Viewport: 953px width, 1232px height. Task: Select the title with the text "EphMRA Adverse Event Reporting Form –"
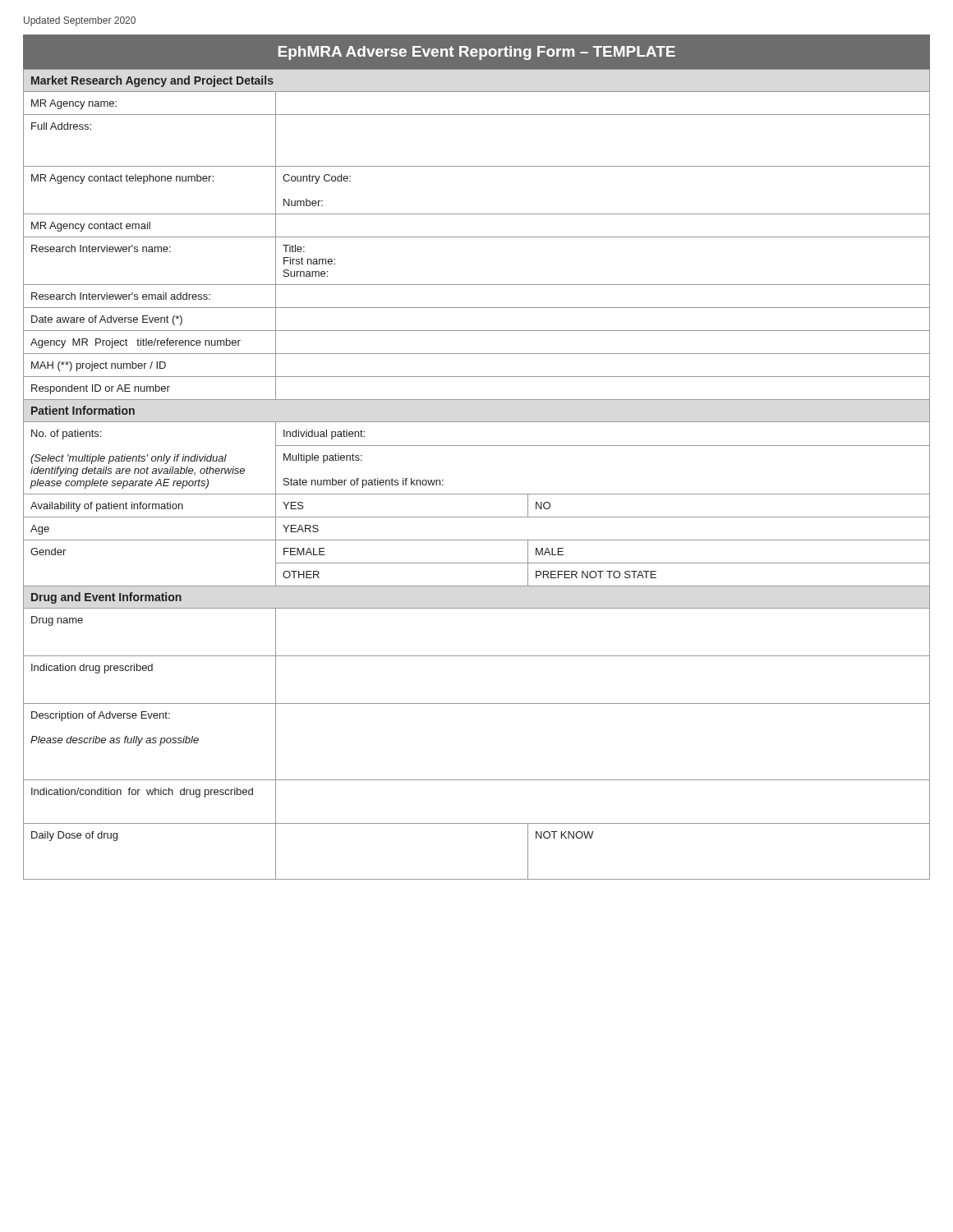click(476, 51)
